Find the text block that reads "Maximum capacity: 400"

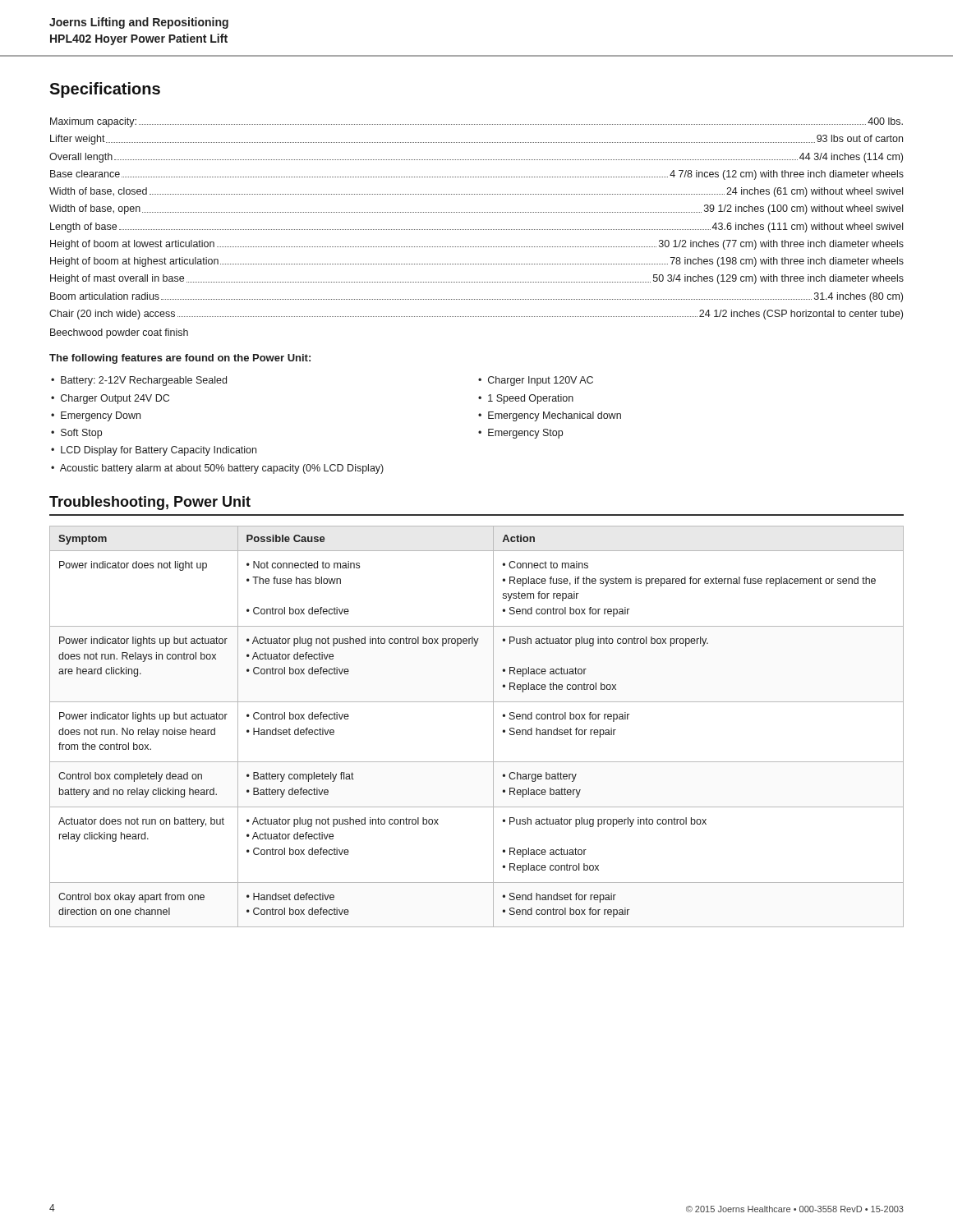[476, 228]
